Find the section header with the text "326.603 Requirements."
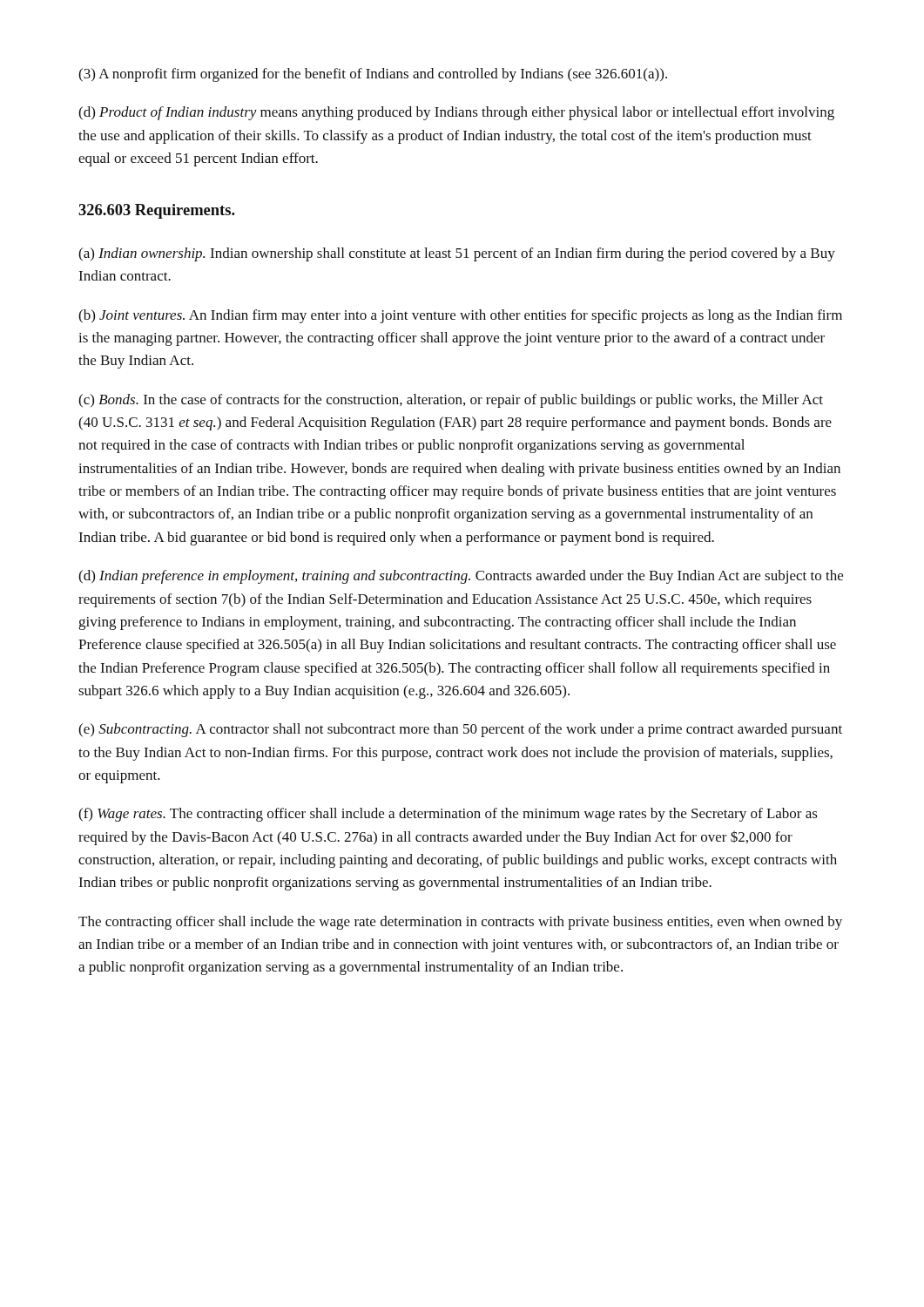This screenshot has width=924, height=1307. (x=157, y=211)
